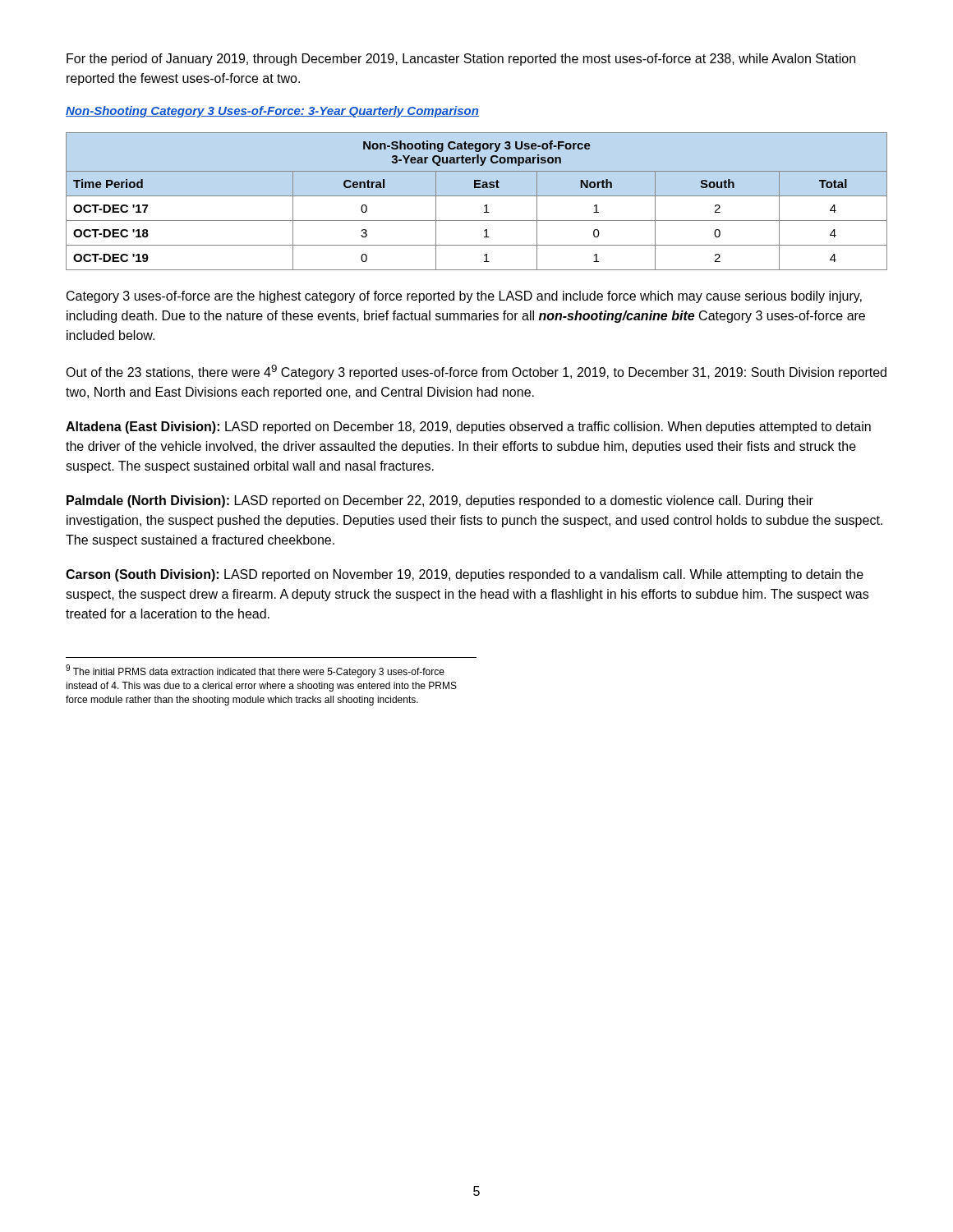Point to the block beginning "For the period of January 2019, through December"

(x=461, y=69)
